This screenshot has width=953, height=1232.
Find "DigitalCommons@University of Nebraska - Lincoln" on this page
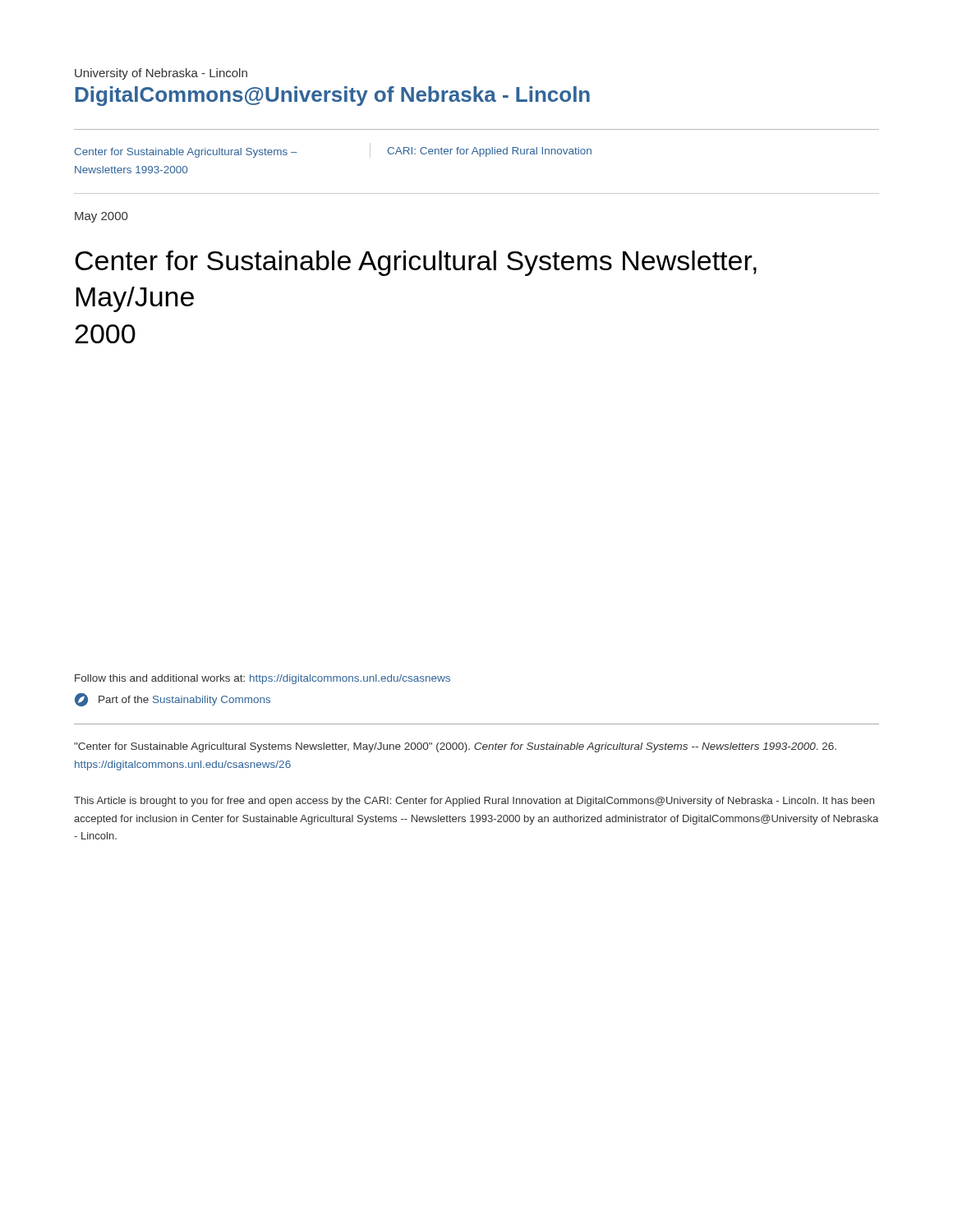coord(332,94)
